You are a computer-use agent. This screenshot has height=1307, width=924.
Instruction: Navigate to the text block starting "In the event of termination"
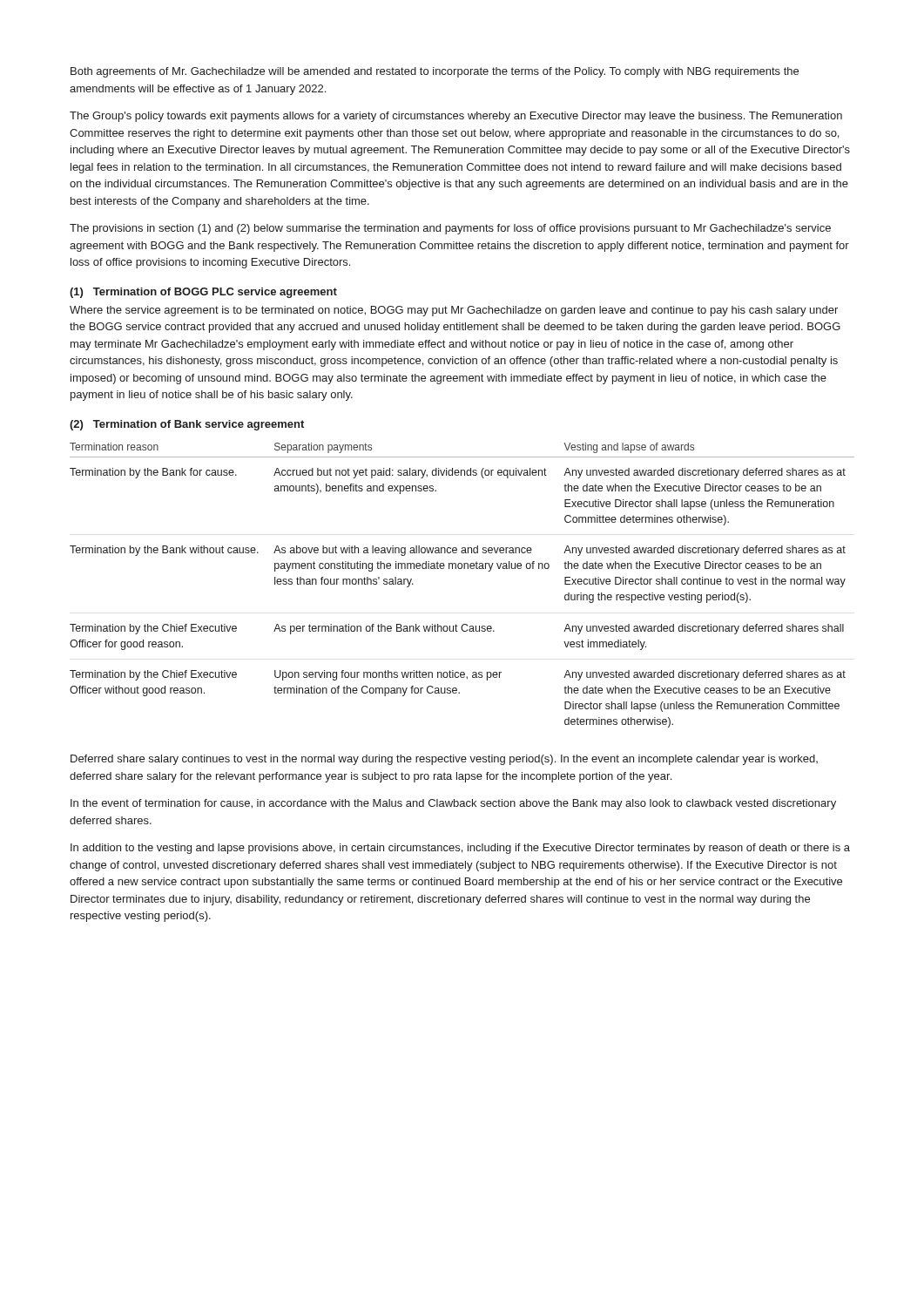462,812
